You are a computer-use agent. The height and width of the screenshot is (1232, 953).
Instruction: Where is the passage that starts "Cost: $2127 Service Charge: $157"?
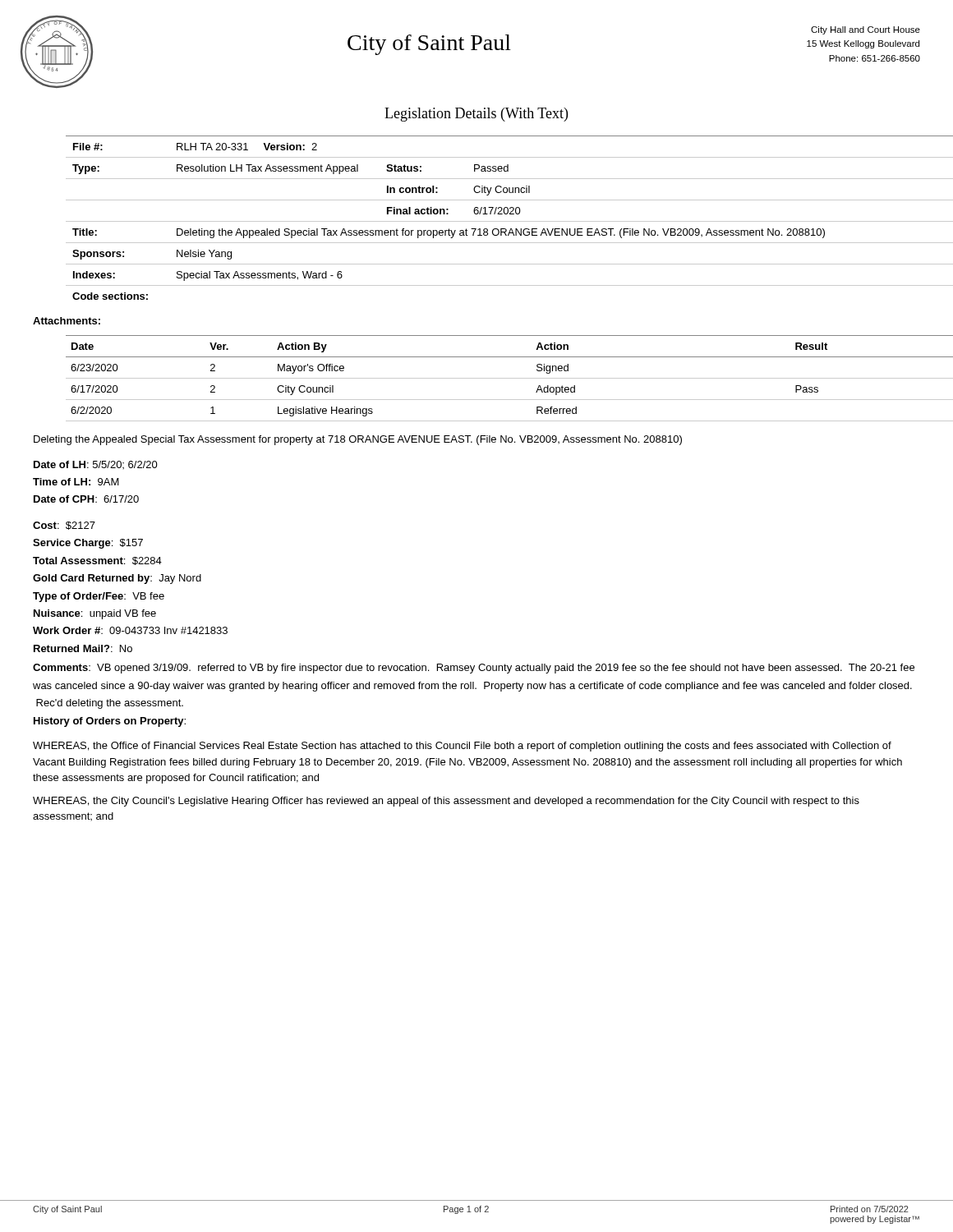[x=64, y=526]
